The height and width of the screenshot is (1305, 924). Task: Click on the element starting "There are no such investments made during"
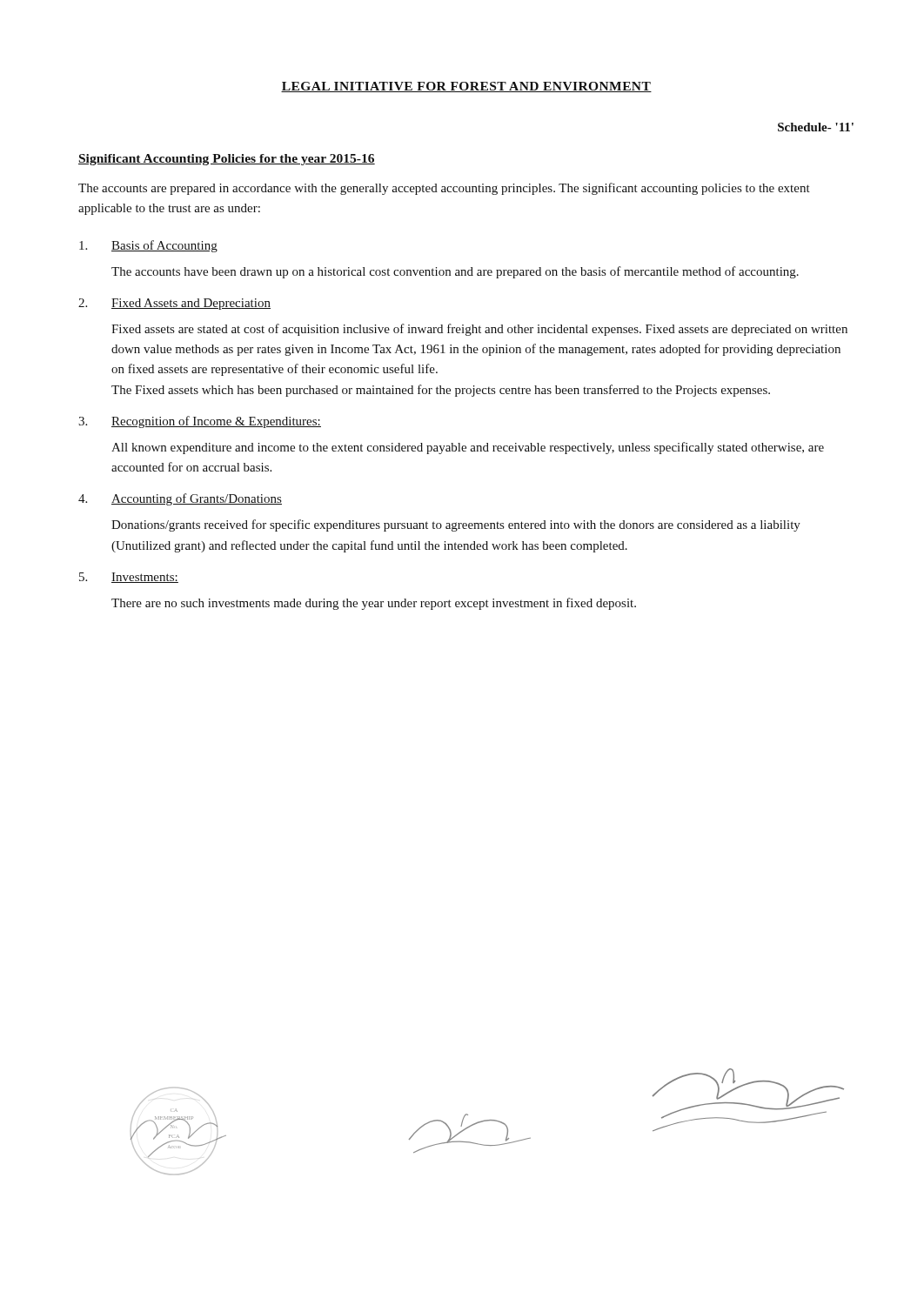374,603
